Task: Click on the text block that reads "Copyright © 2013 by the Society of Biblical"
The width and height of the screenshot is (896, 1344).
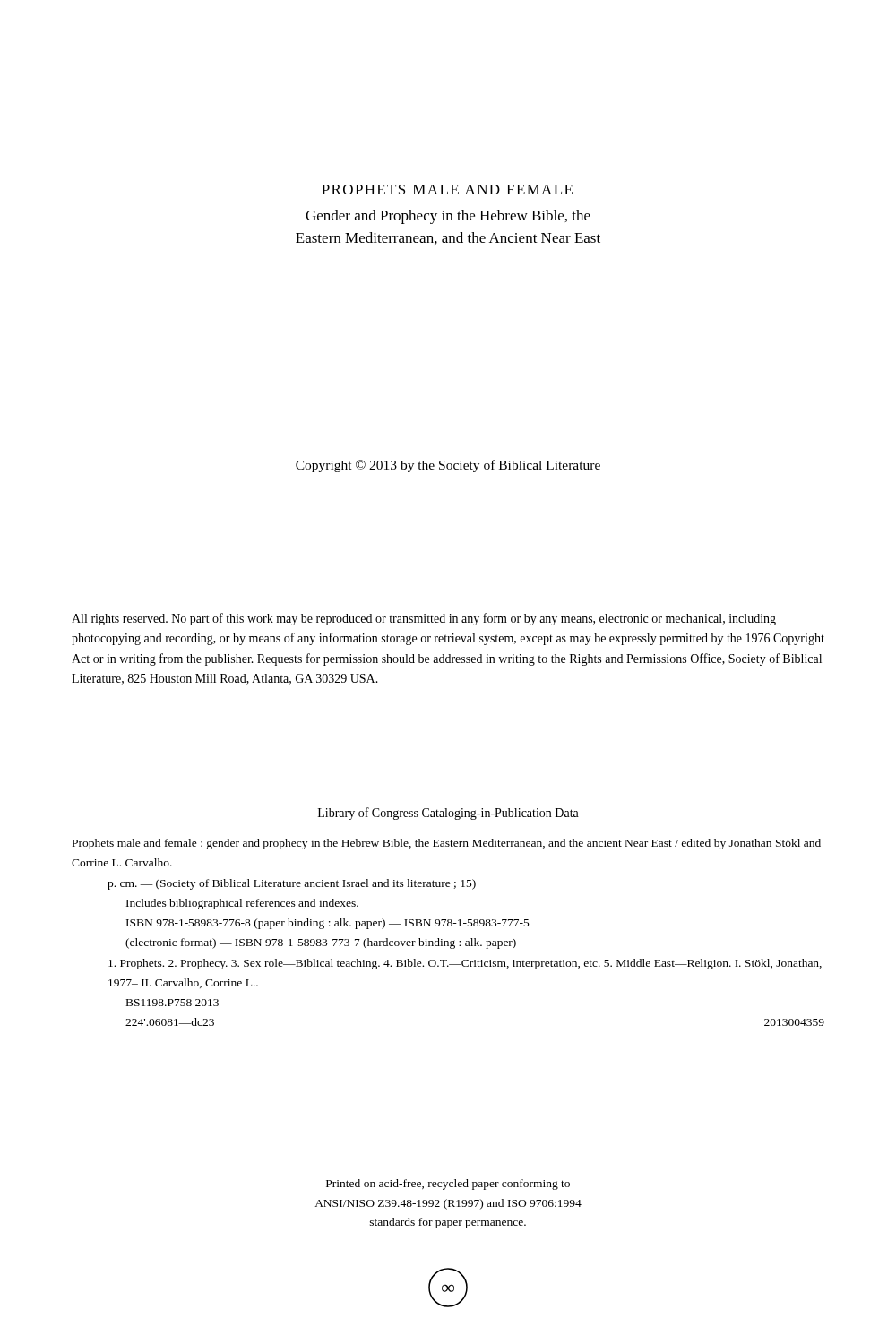Action: coord(448,465)
